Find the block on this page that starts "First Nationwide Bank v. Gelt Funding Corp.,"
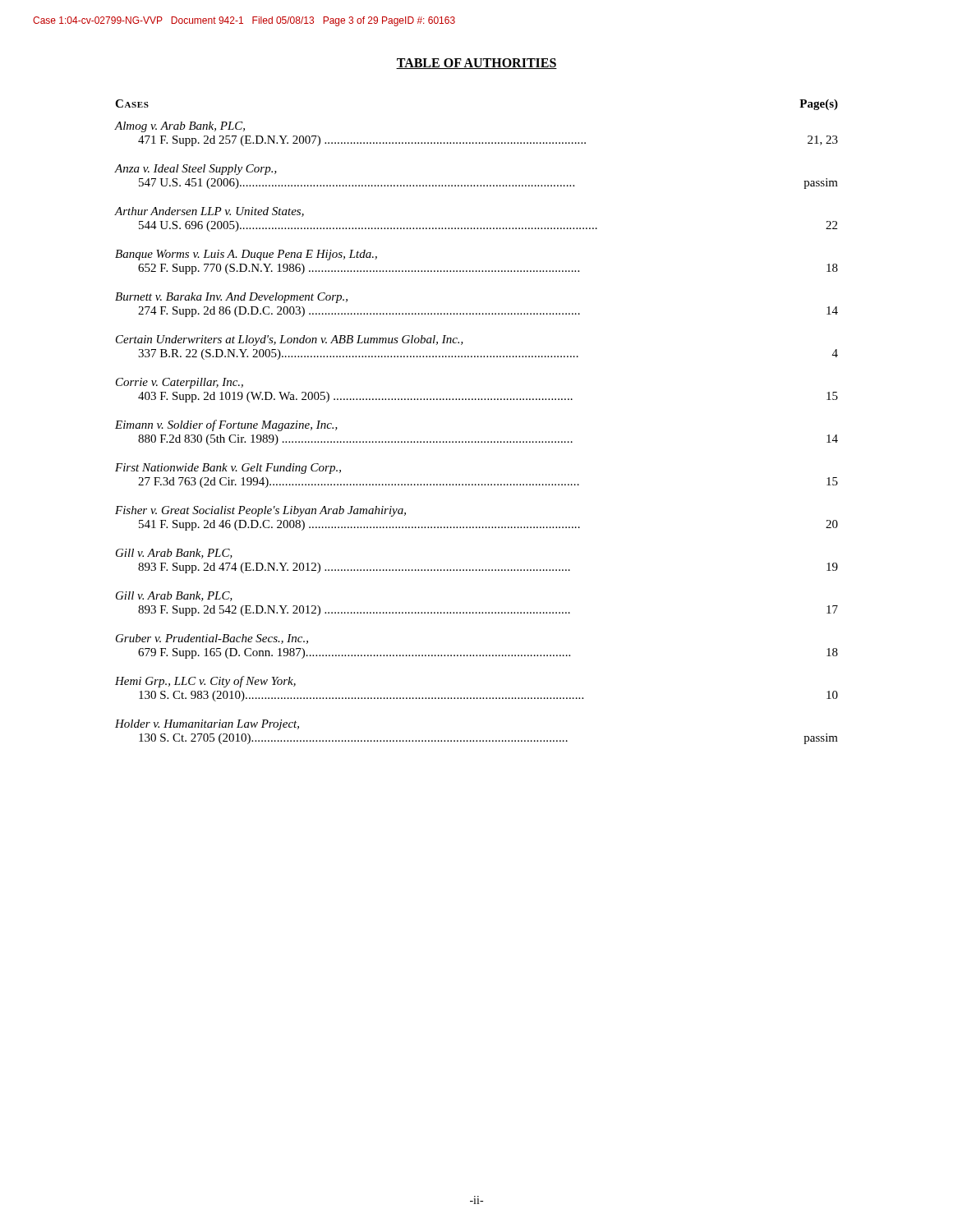This screenshot has width=953, height=1232. [x=476, y=475]
